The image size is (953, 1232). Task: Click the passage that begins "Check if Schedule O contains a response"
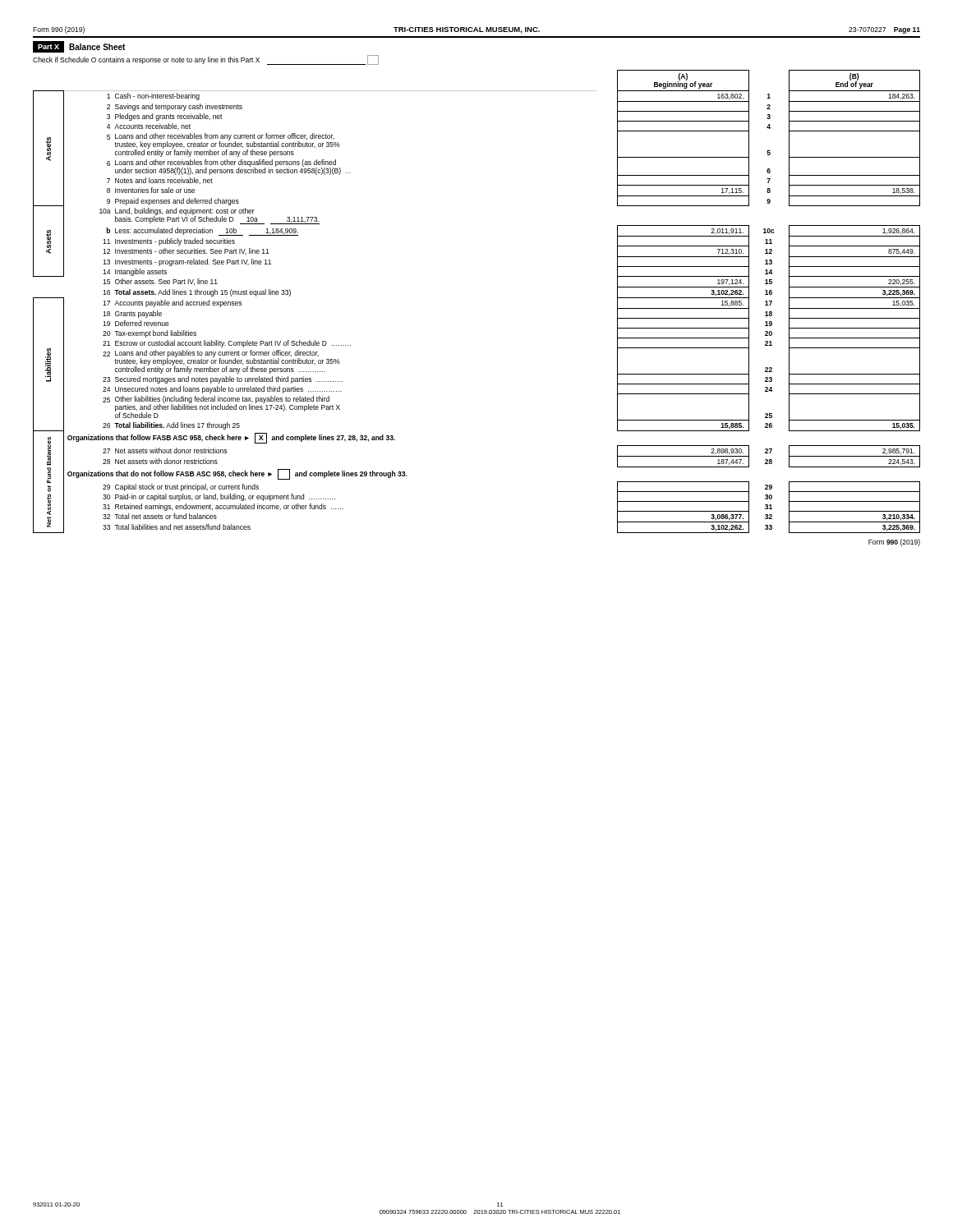[x=206, y=60]
